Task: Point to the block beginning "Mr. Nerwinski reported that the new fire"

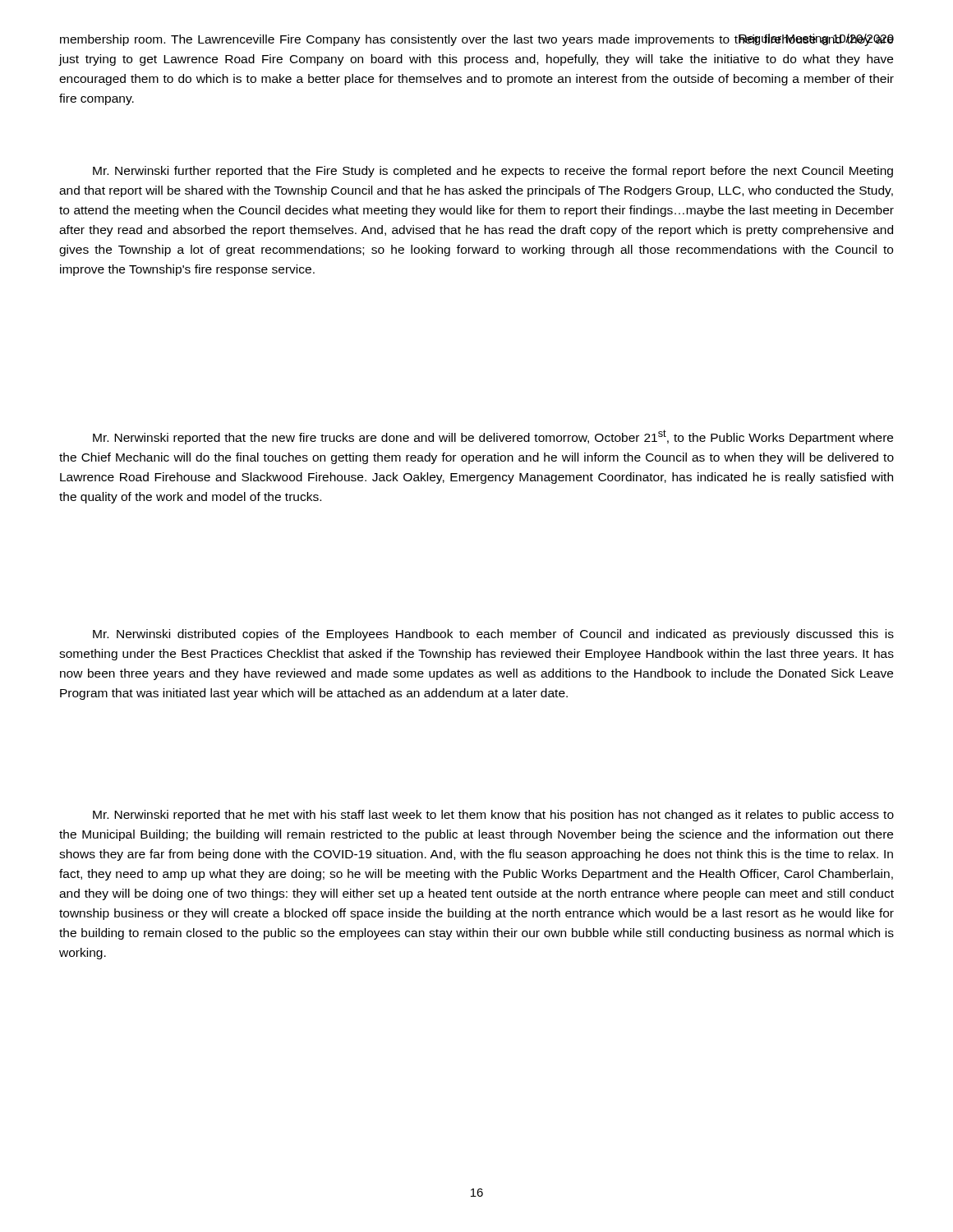Action: pos(476,465)
